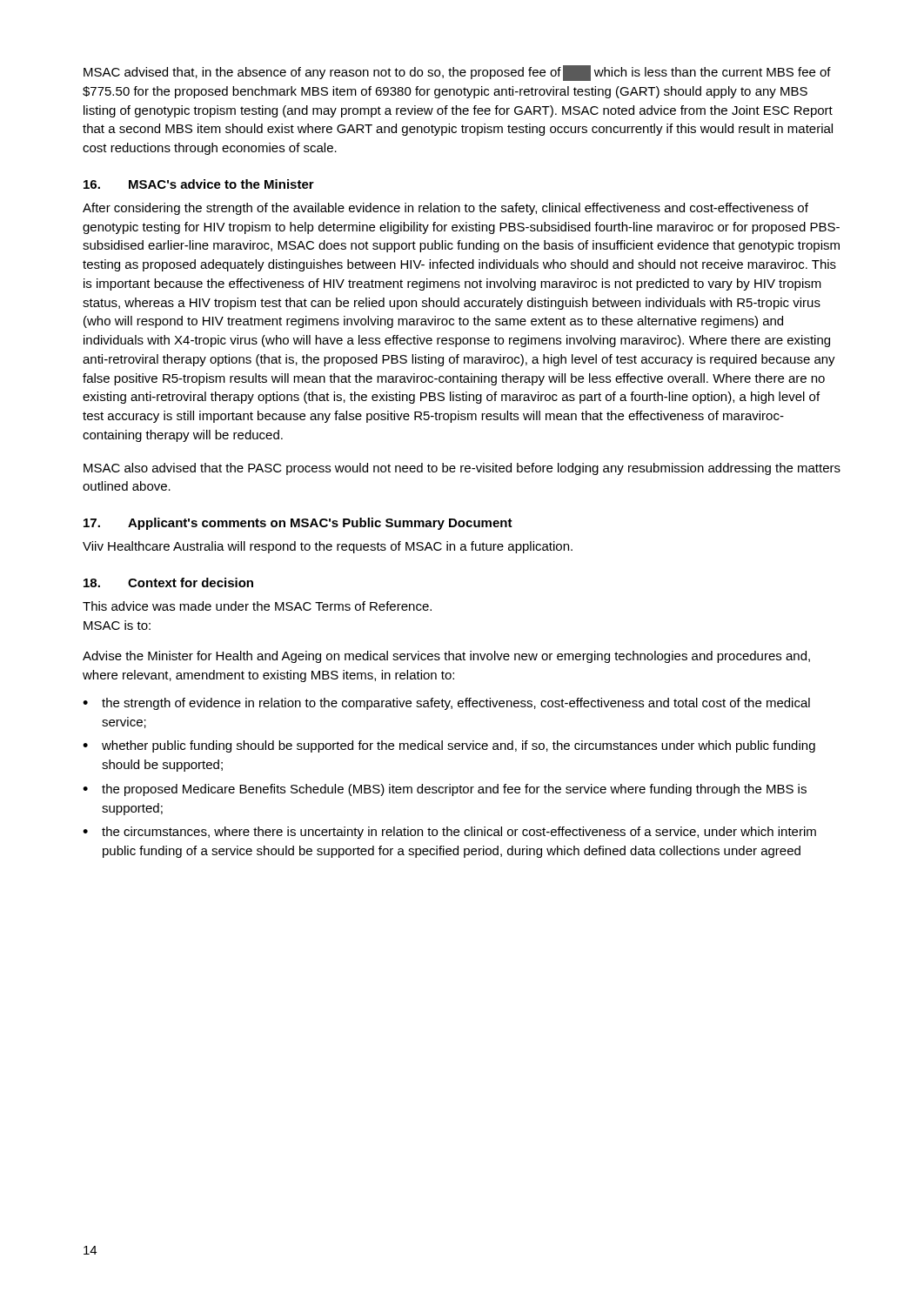Click on the list item with the text "• the strength of evidence in relation to"
Viewport: 924px width, 1305px height.
point(462,712)
